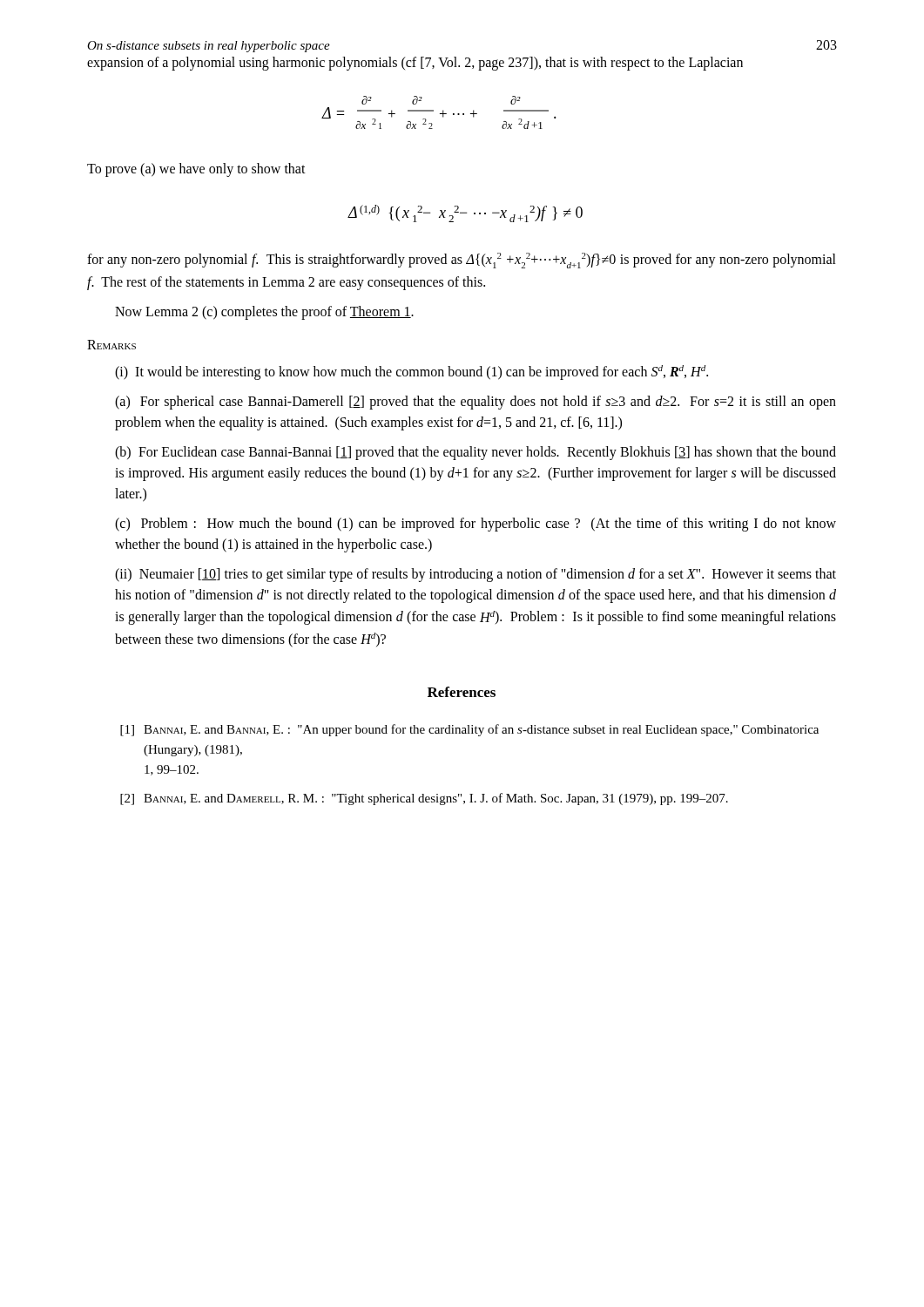Locate the passage starting "Now Lemma 2 (c) completes the proof"
This screenshot has height=1307, width=924.
[x=265, y=312]
